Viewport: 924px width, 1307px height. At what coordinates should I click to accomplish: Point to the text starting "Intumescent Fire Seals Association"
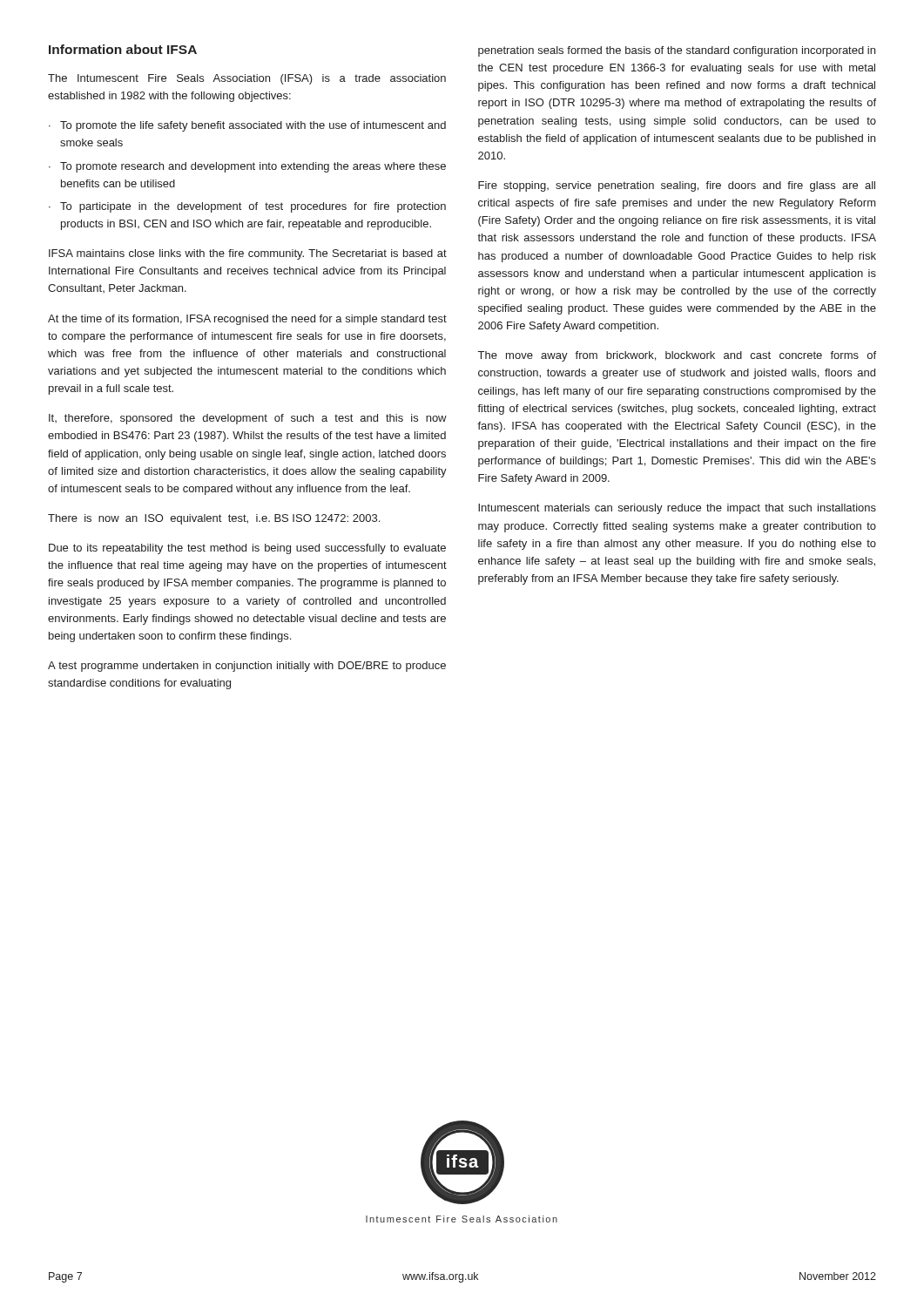462,1219
